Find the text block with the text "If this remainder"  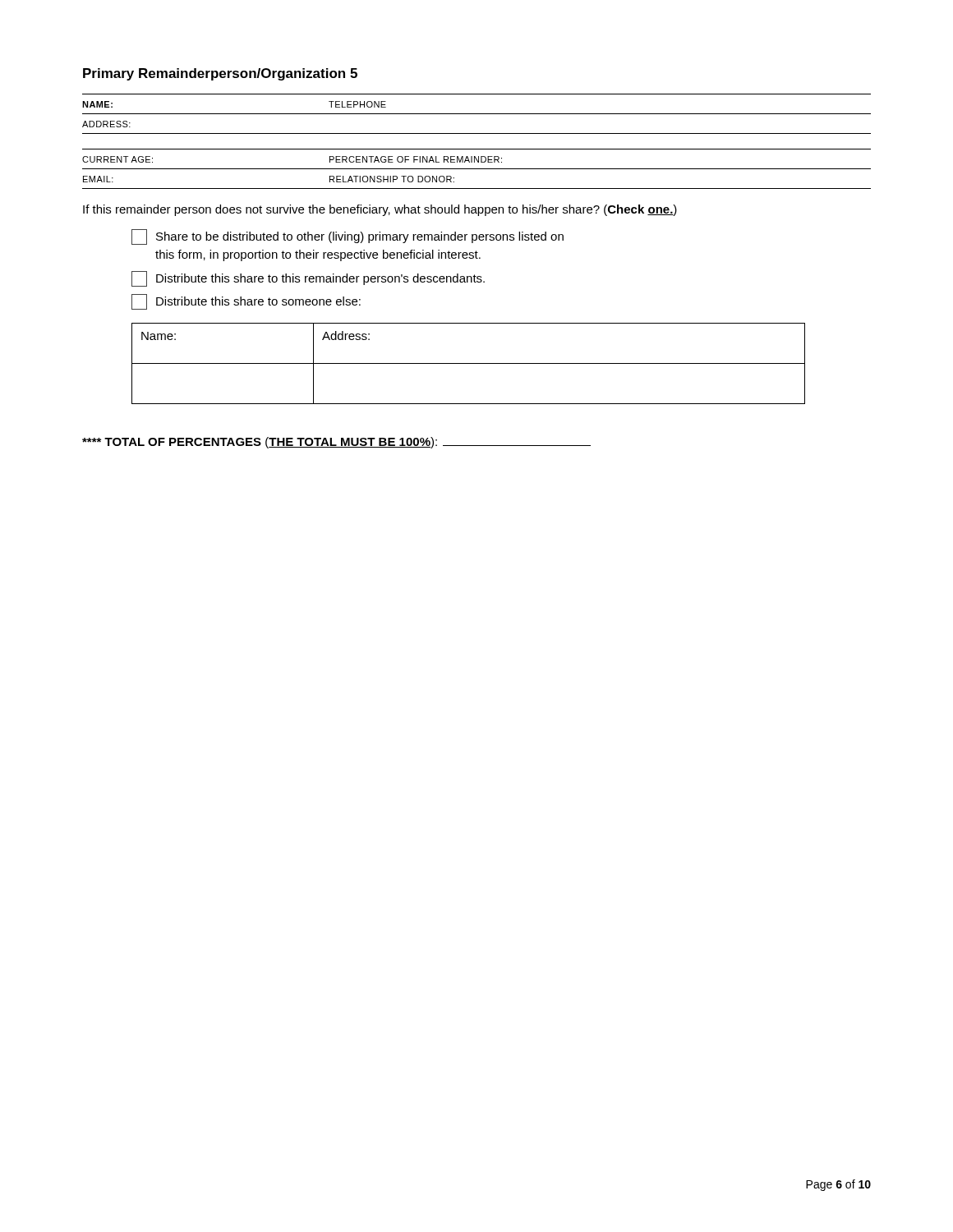(x=380, y=209)
